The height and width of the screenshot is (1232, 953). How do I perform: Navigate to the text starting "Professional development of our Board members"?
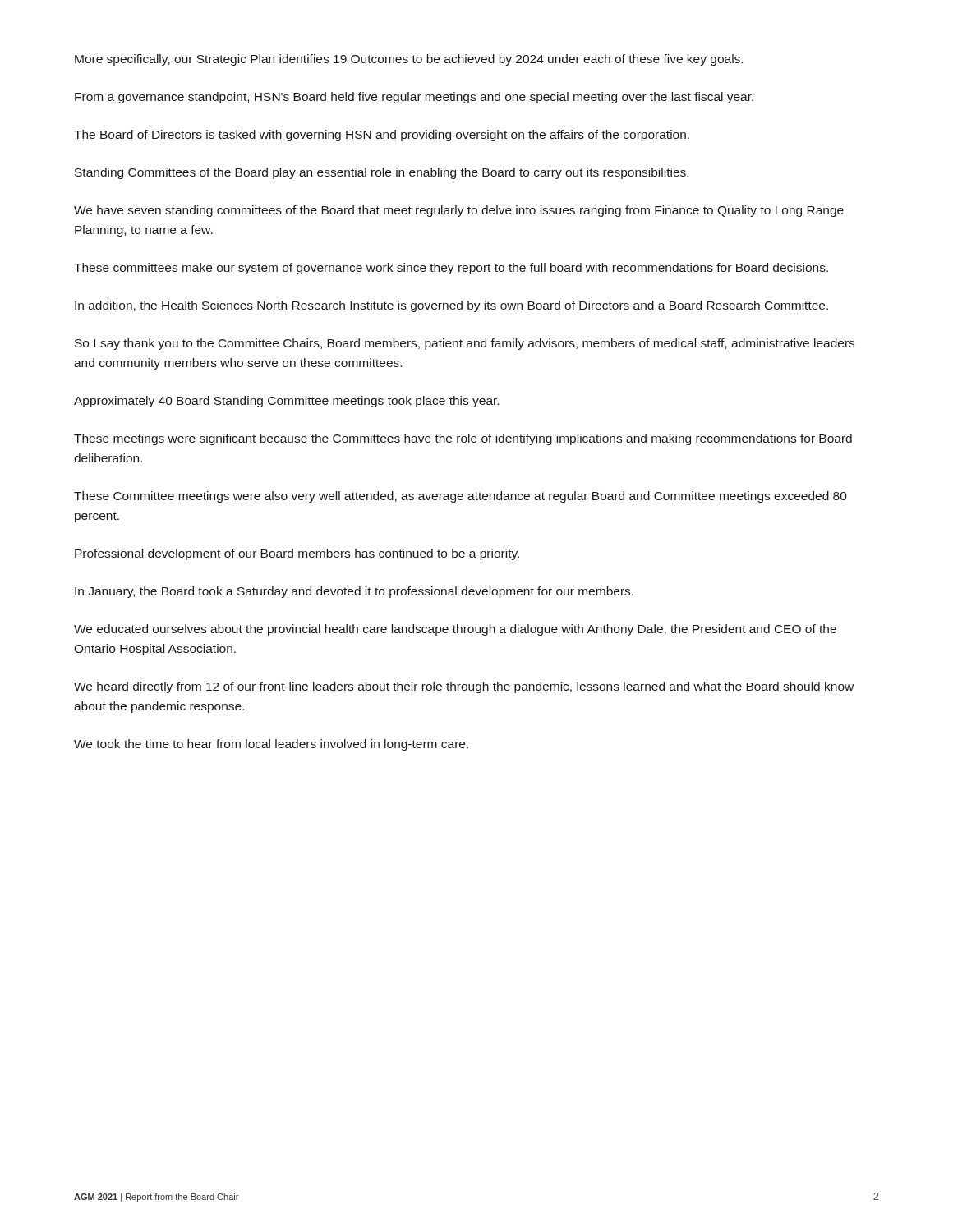tap(297, 553)
